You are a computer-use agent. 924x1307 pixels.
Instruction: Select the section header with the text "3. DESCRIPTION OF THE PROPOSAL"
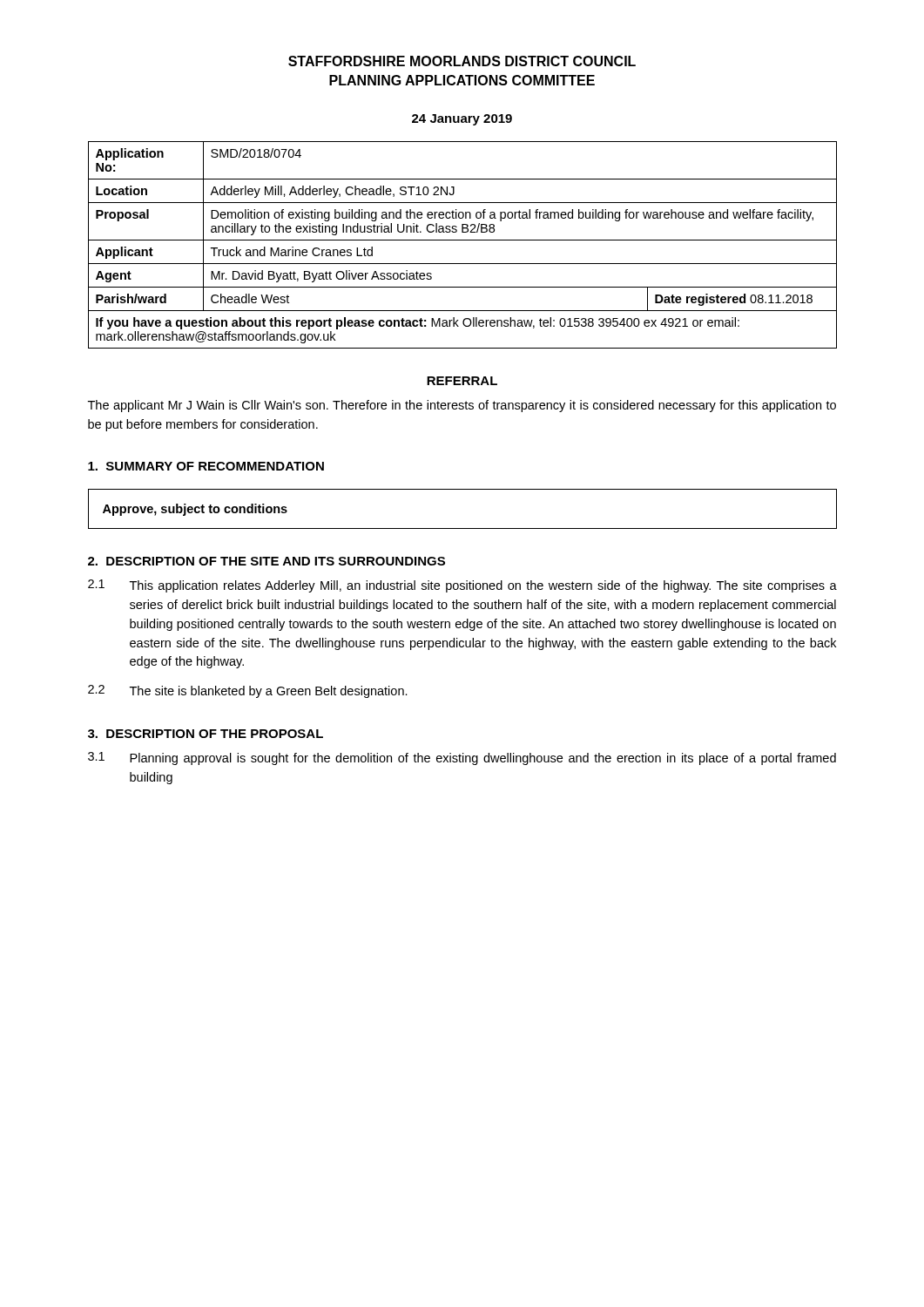pyautogui.click(x=205, y=733)
